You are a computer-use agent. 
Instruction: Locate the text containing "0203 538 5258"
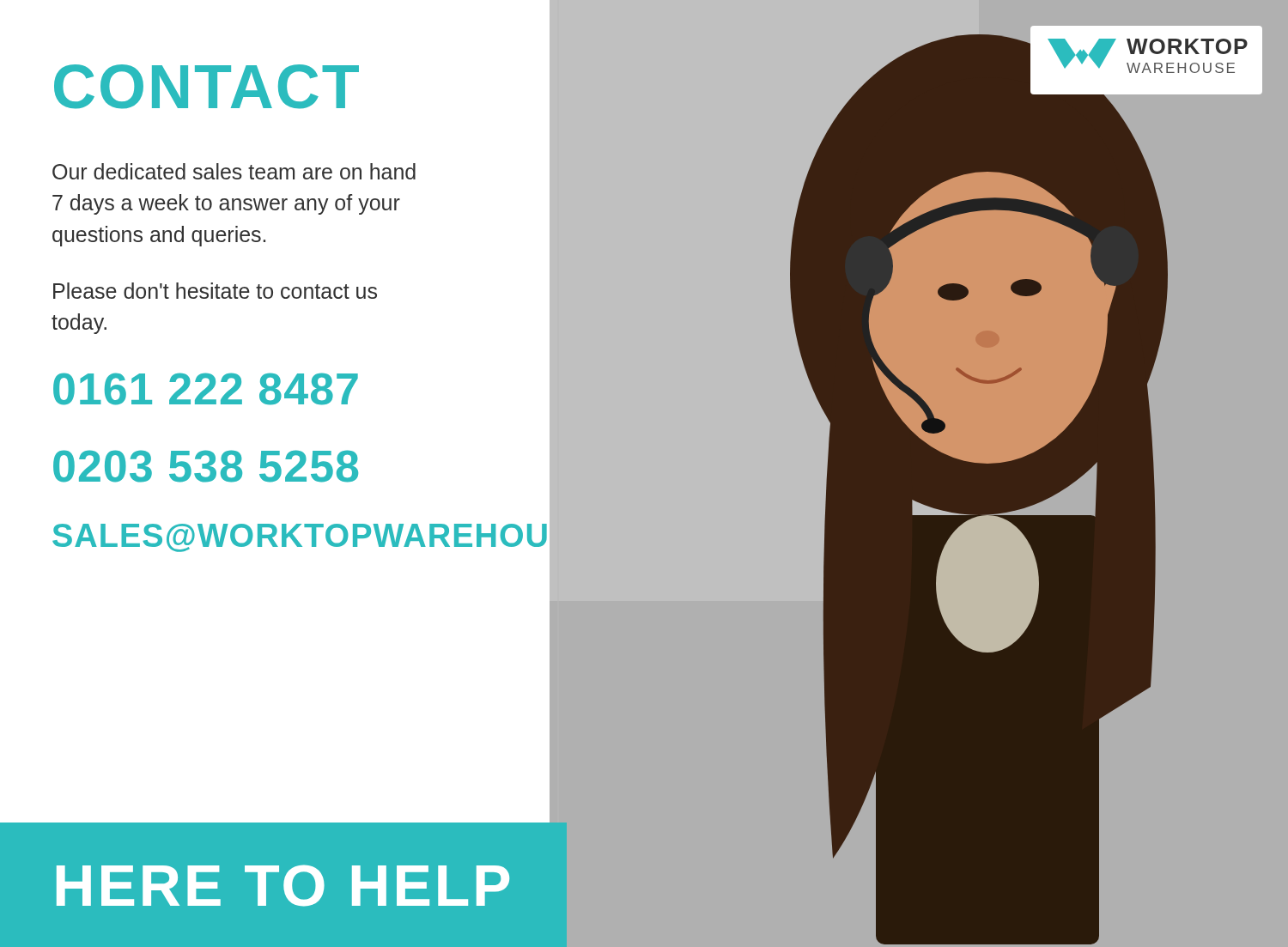(x=279, y=466)
